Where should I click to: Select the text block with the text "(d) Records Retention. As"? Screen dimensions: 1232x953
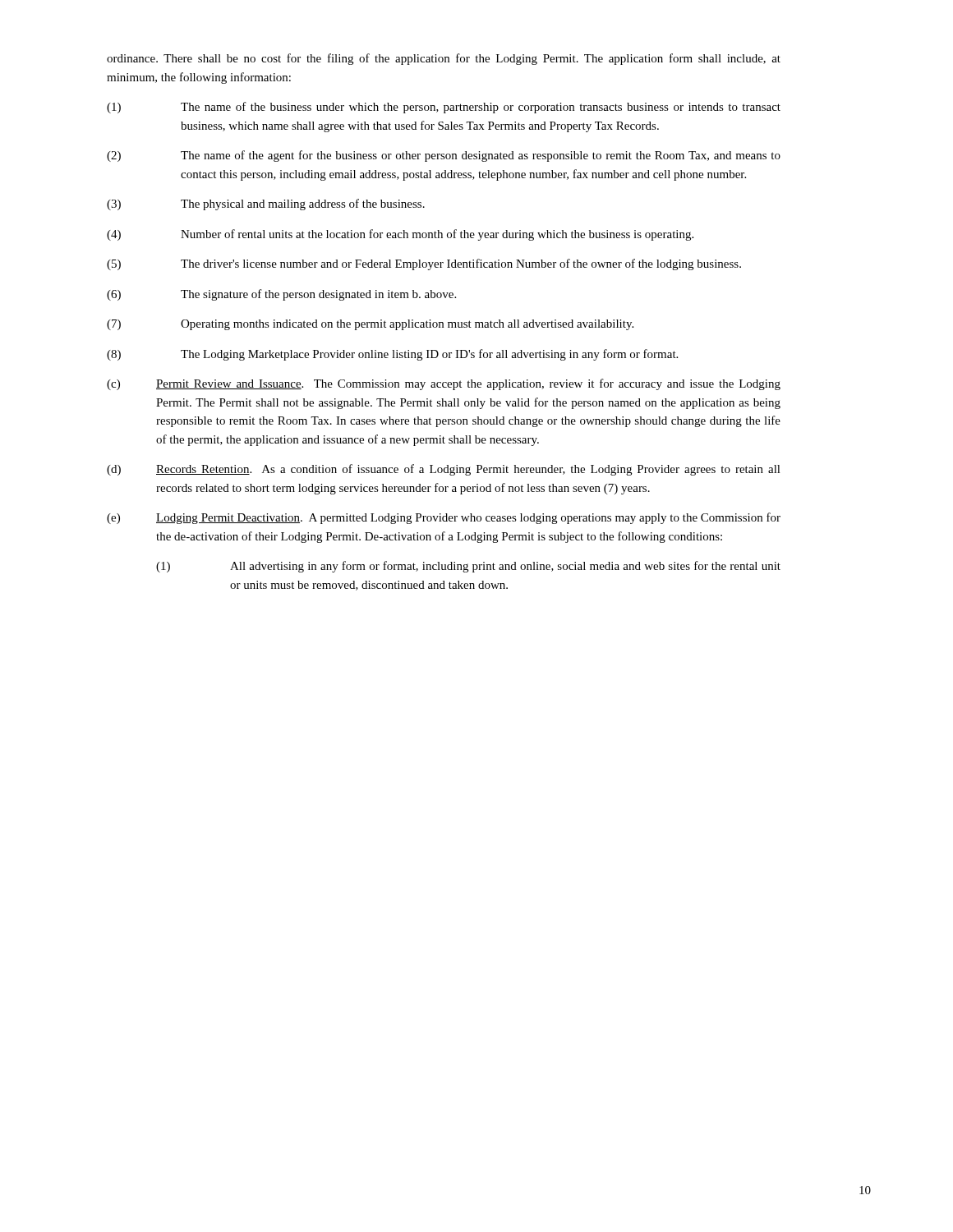click(x=444, y=478)
